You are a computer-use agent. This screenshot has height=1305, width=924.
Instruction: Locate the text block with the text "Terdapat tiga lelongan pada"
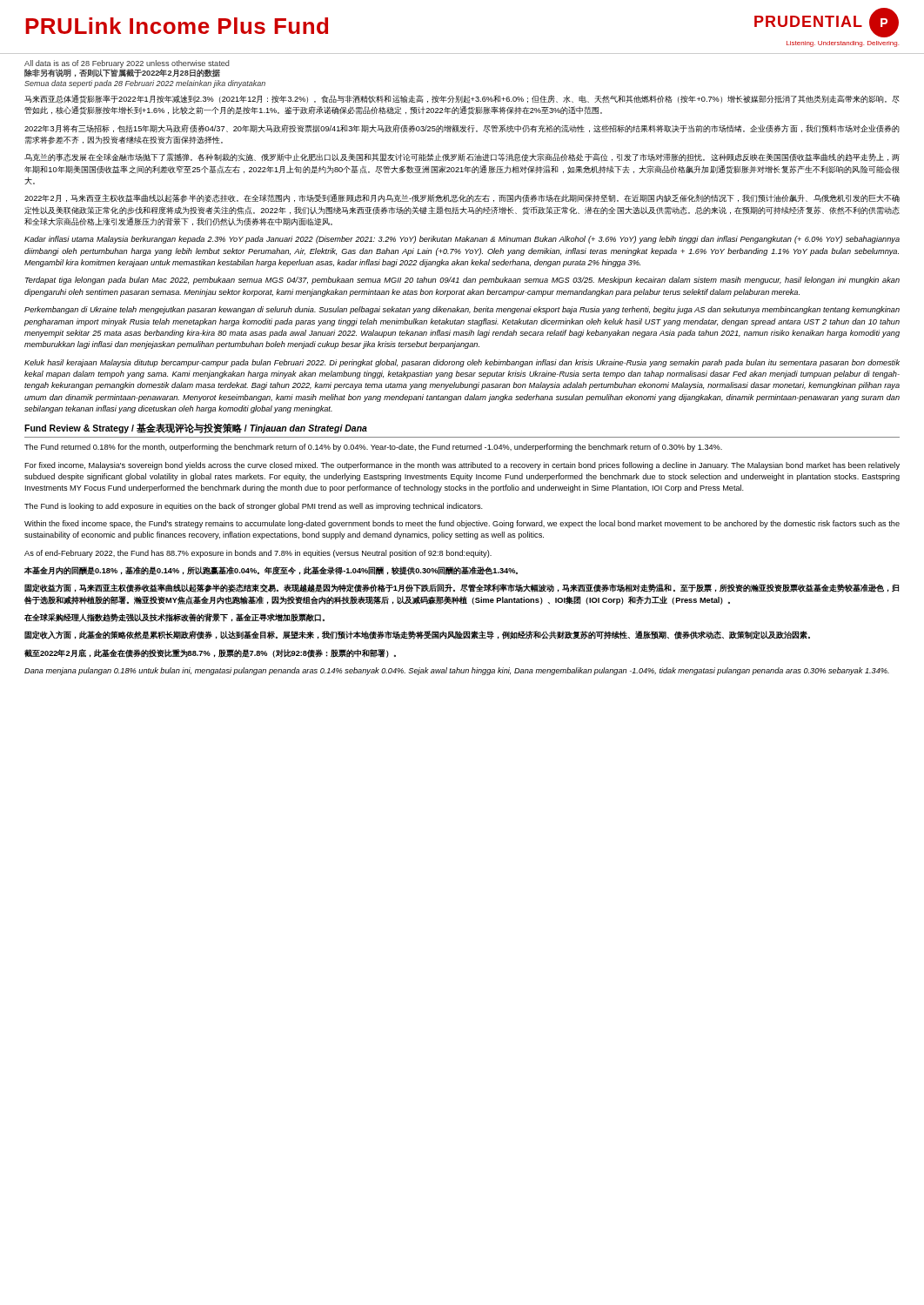(462, 286)
